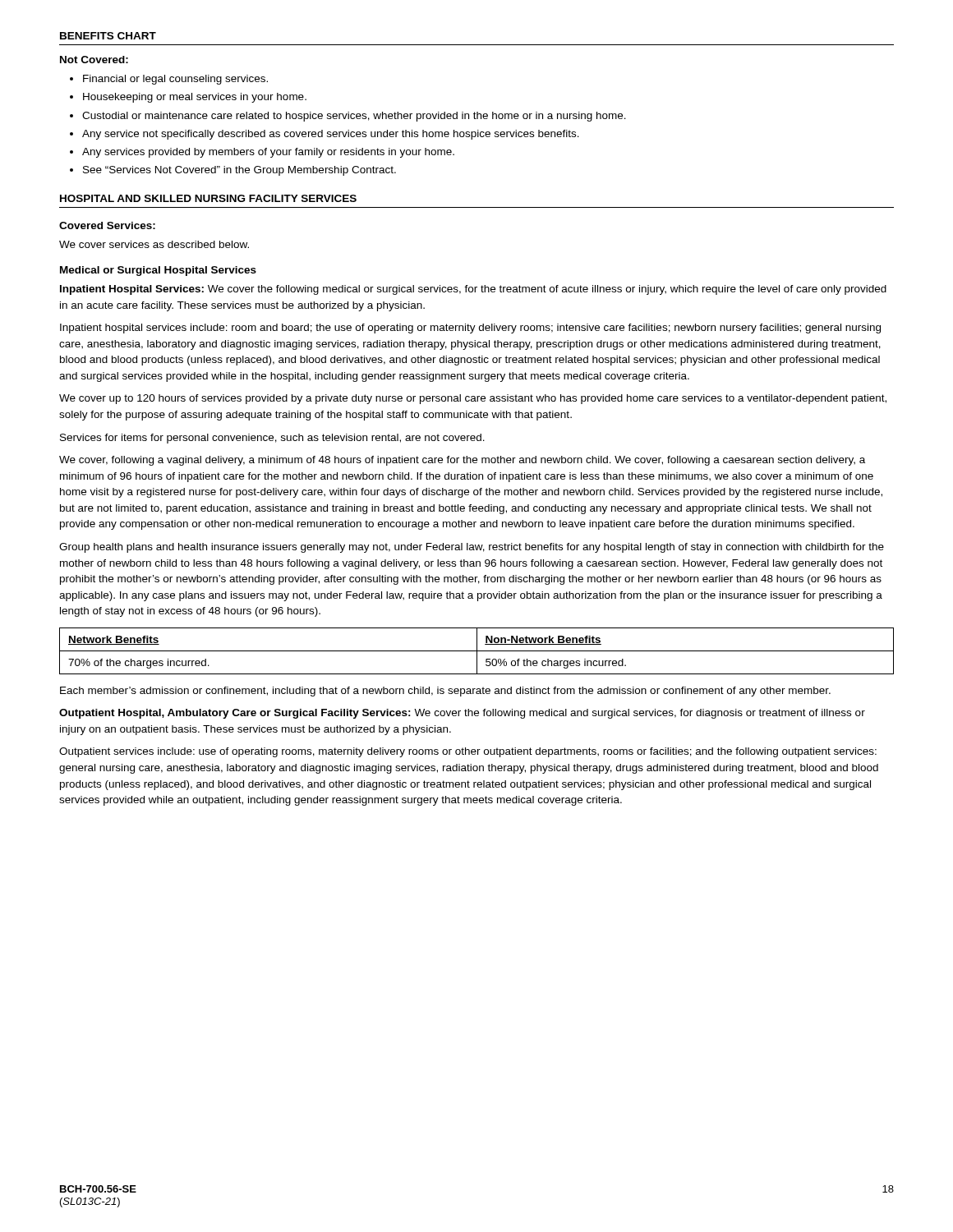Locate the block of text that opens with "Any services provided"
953x1232 pixels.
click(269, 152)
